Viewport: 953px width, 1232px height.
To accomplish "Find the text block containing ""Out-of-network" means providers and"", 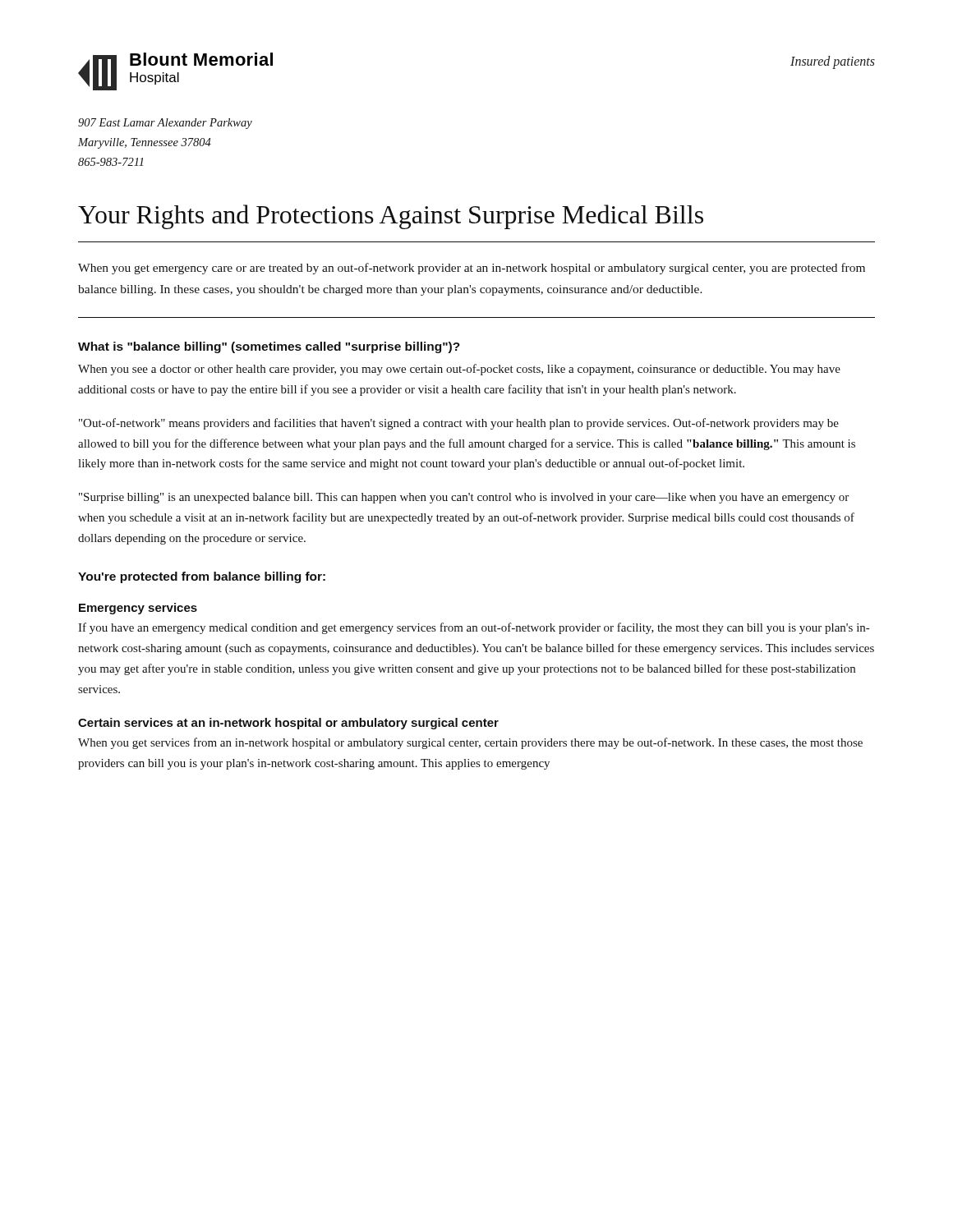I will pos(476,443).
